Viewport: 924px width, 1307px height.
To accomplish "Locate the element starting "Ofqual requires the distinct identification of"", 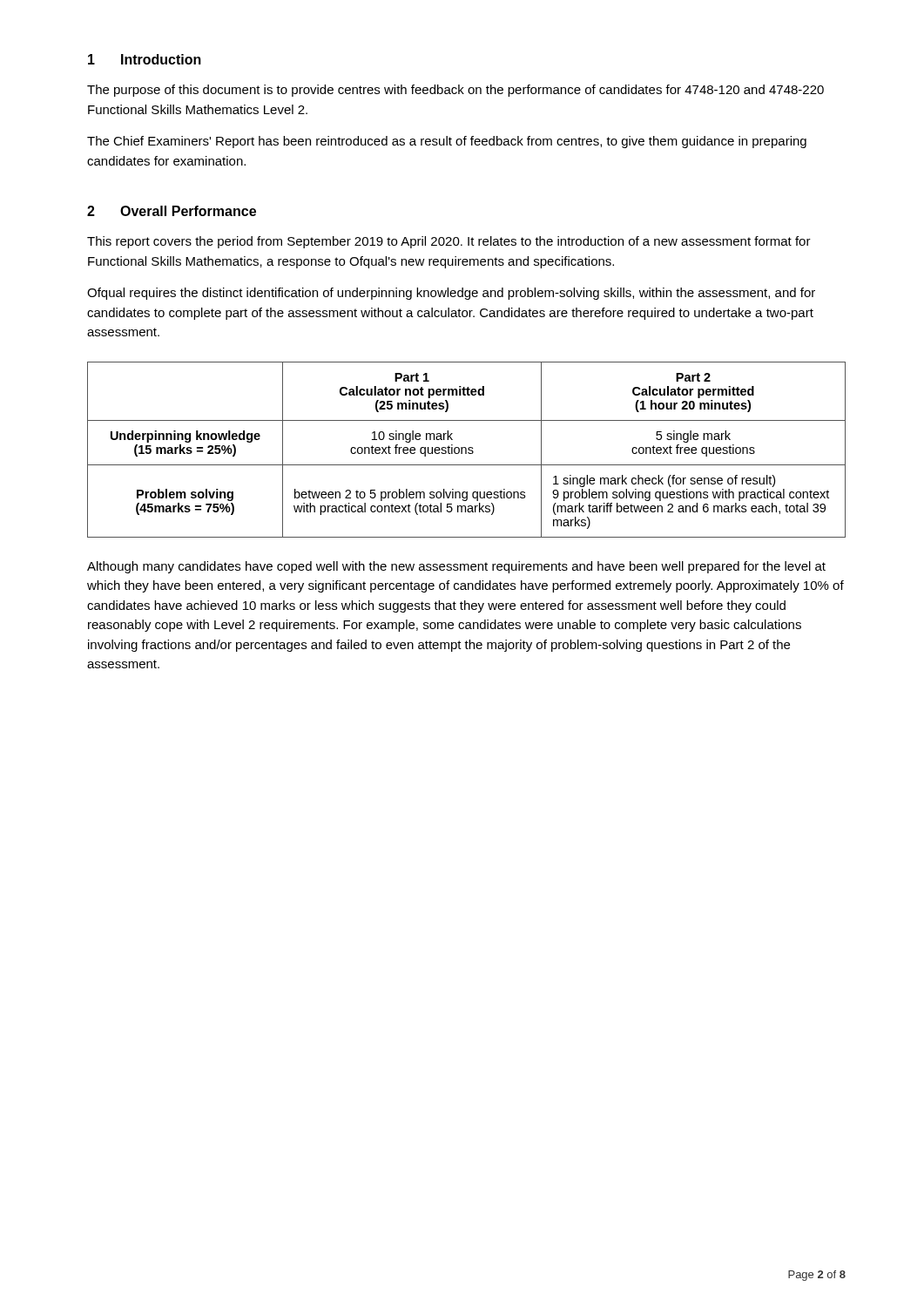I will pos(451,312).
